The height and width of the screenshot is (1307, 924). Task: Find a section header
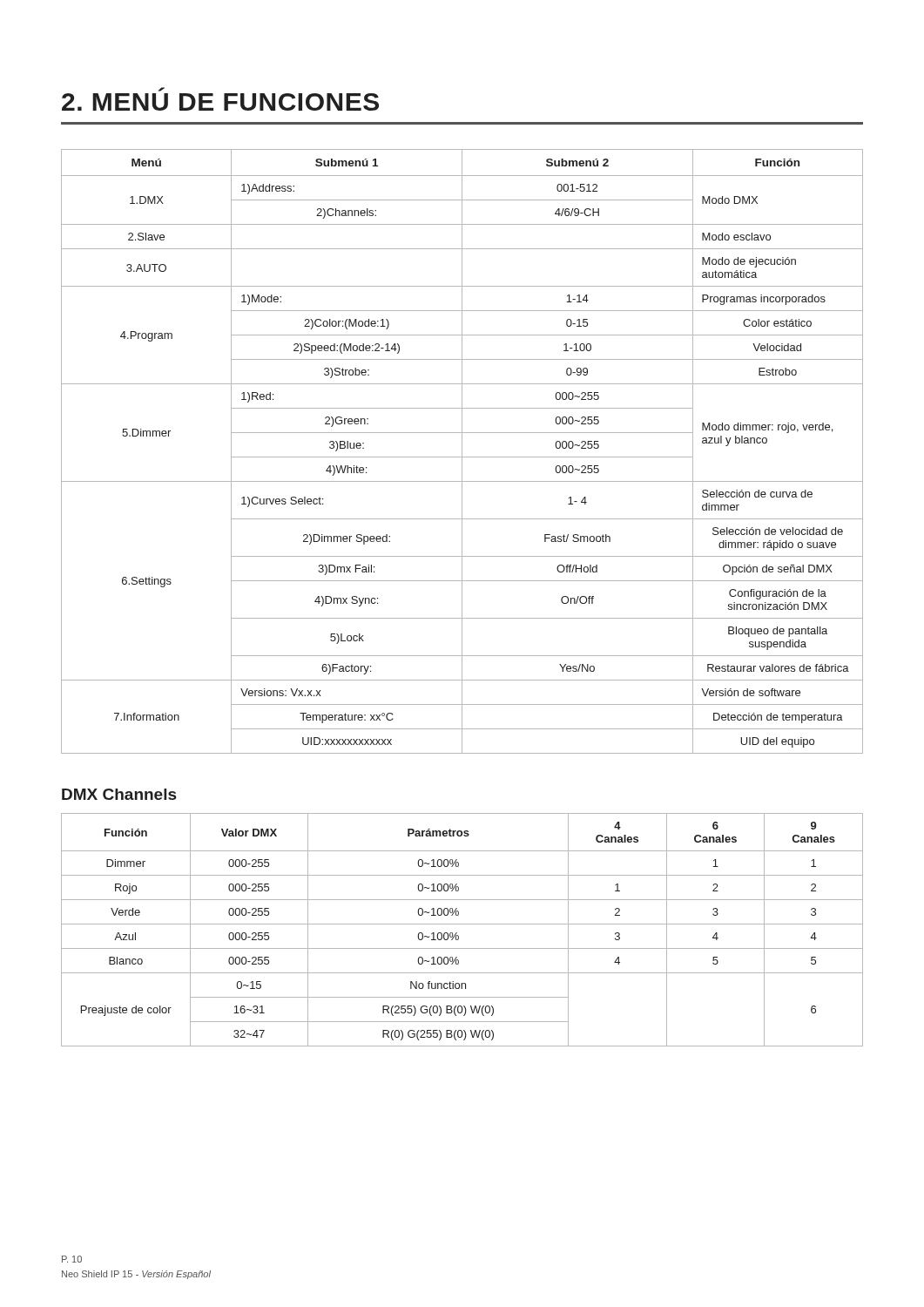pos(119,794)
